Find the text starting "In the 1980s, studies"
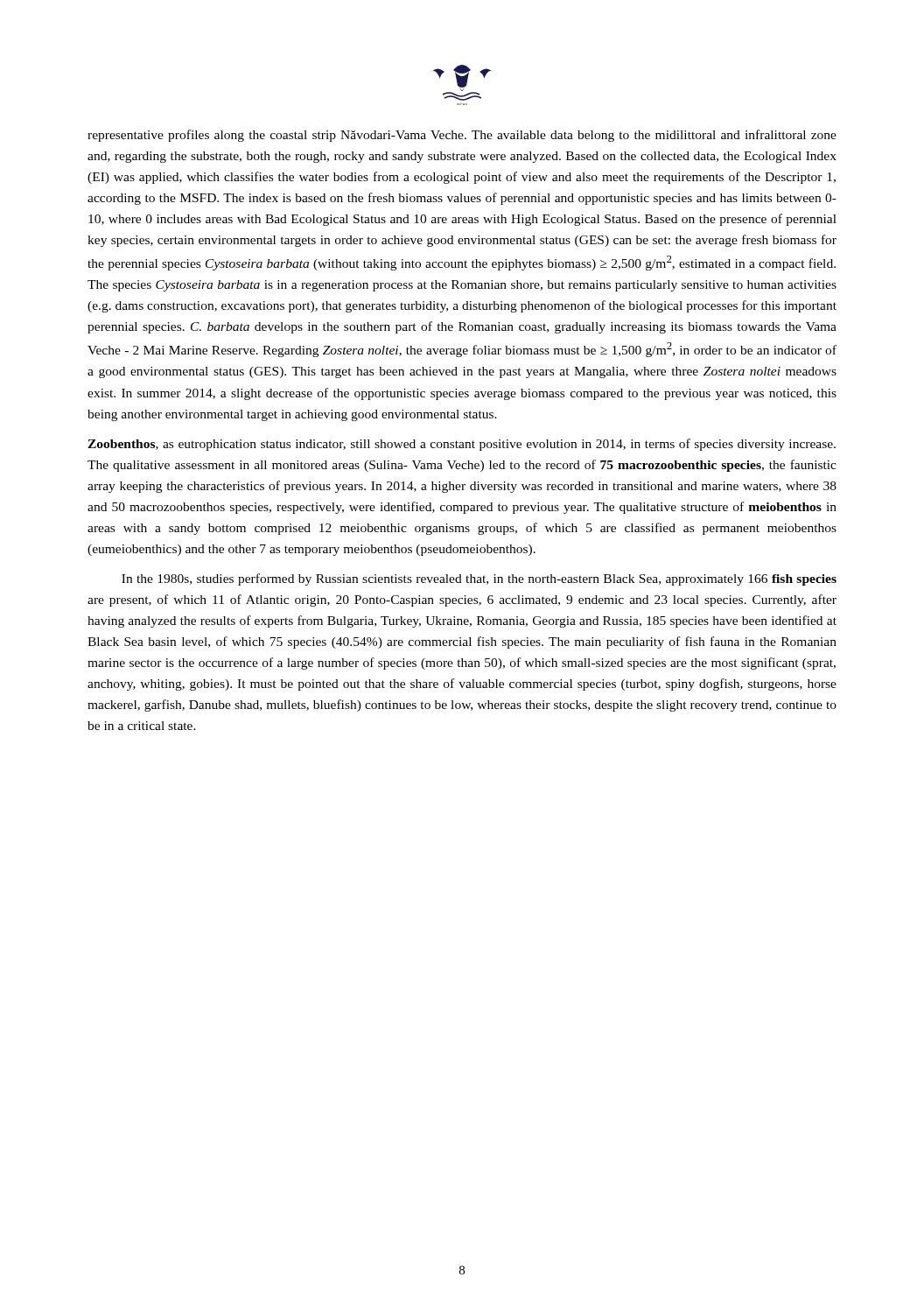Viewport: 924px width, 1313px height. 462,652
